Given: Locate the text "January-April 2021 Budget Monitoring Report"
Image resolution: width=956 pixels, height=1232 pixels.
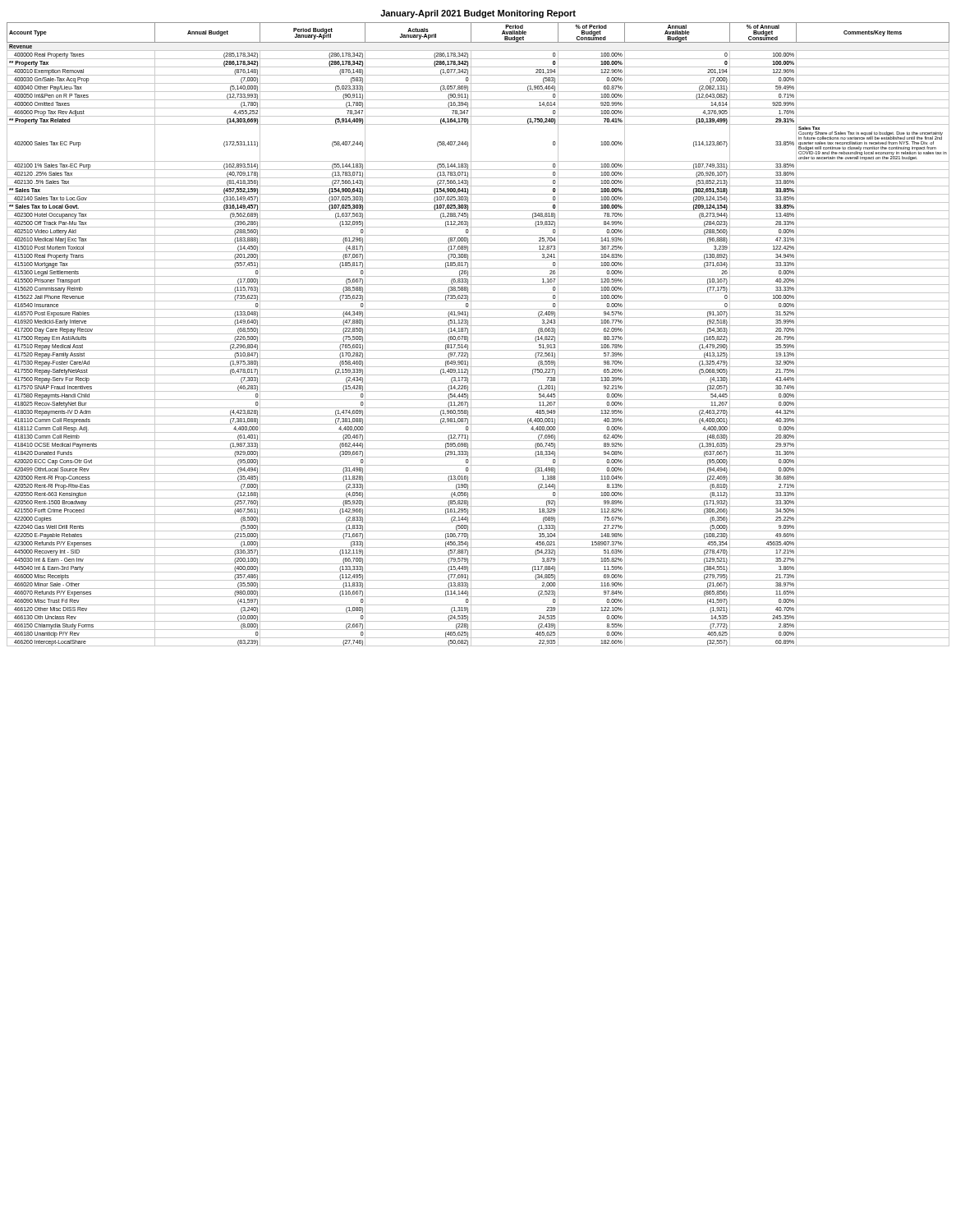Looking at the screenshot, I should point(478,13).
